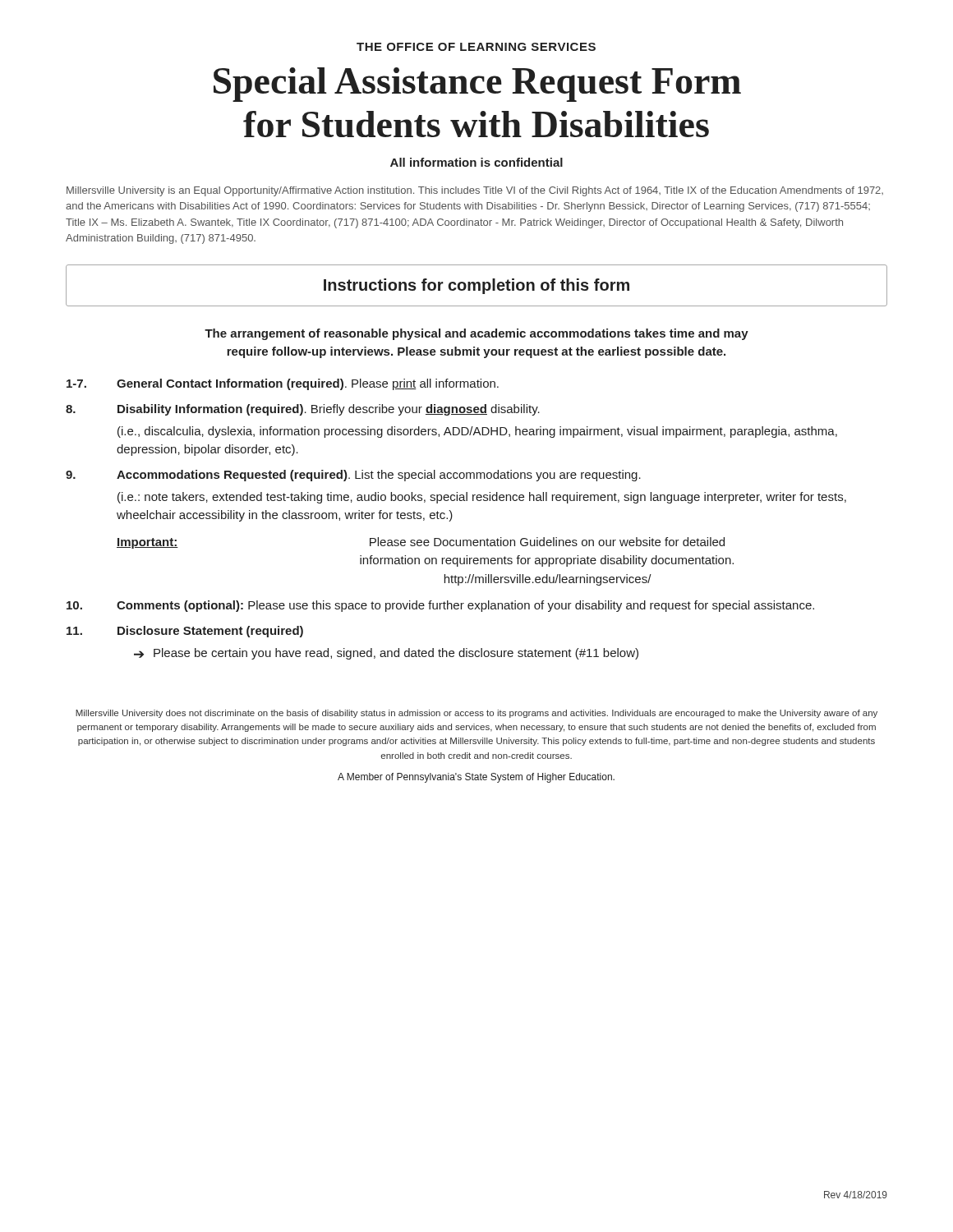This screenshot has width=953, height=1232.
Task: Locate the list item with the text "8. Disability Information (required)."
Action: click(476, 408)
